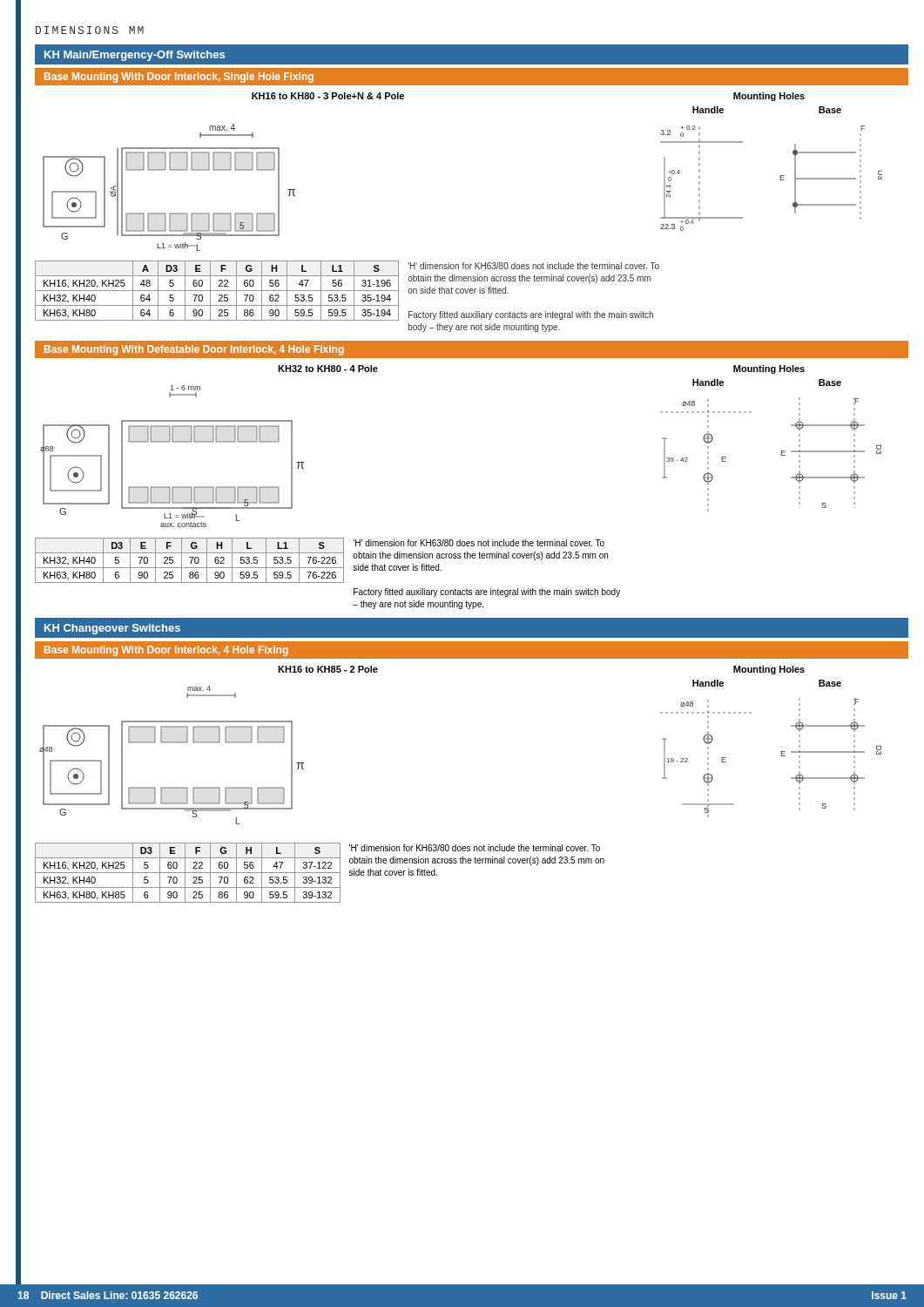The width and height of the screenshot is (924, 1307).
Task: Where does it say "DIMENSIONS MM"?
Action: point(90,31)
